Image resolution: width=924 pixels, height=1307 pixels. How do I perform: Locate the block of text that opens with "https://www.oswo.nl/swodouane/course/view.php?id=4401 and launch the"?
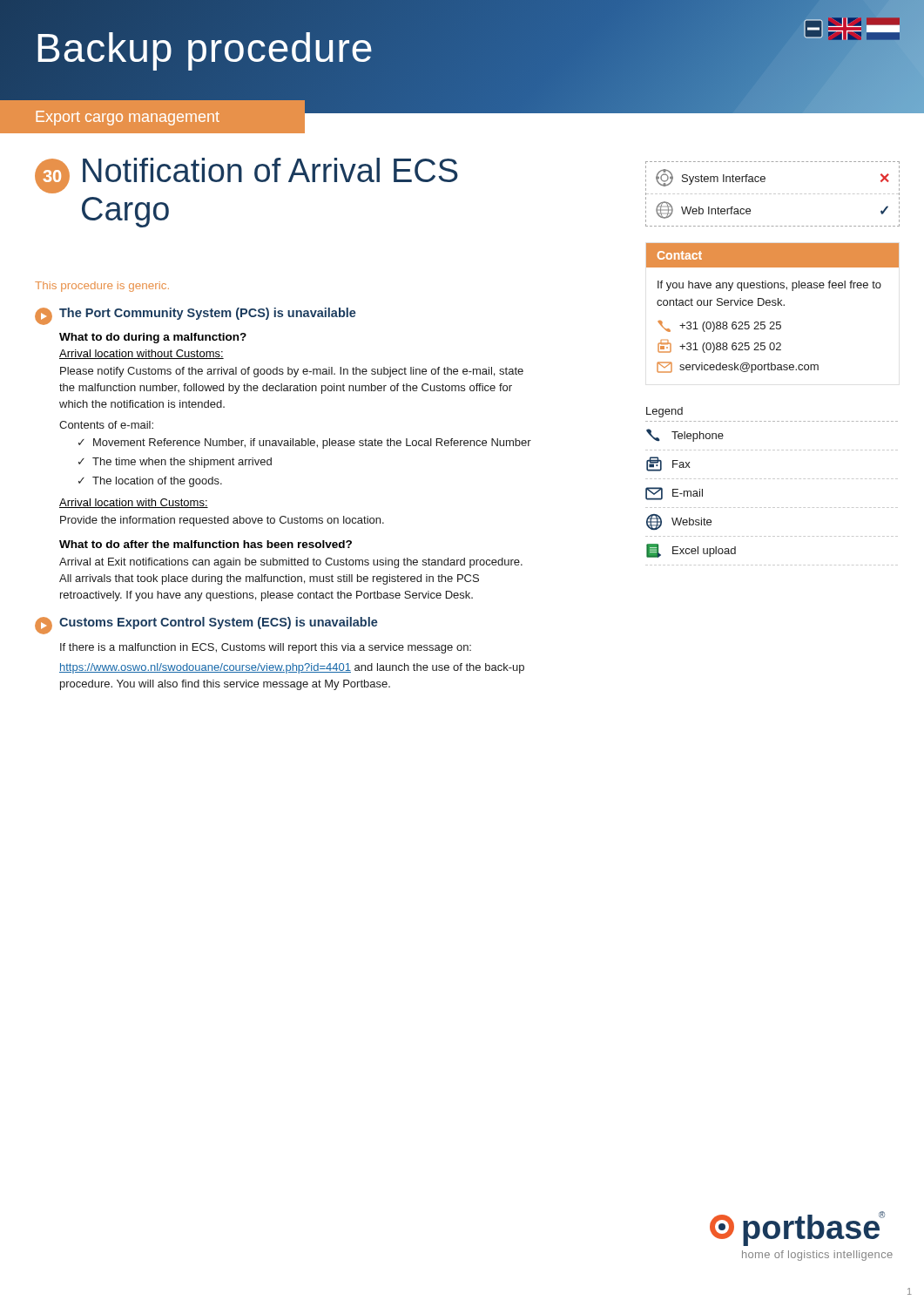pyautogui.click(x=292, y=675)
